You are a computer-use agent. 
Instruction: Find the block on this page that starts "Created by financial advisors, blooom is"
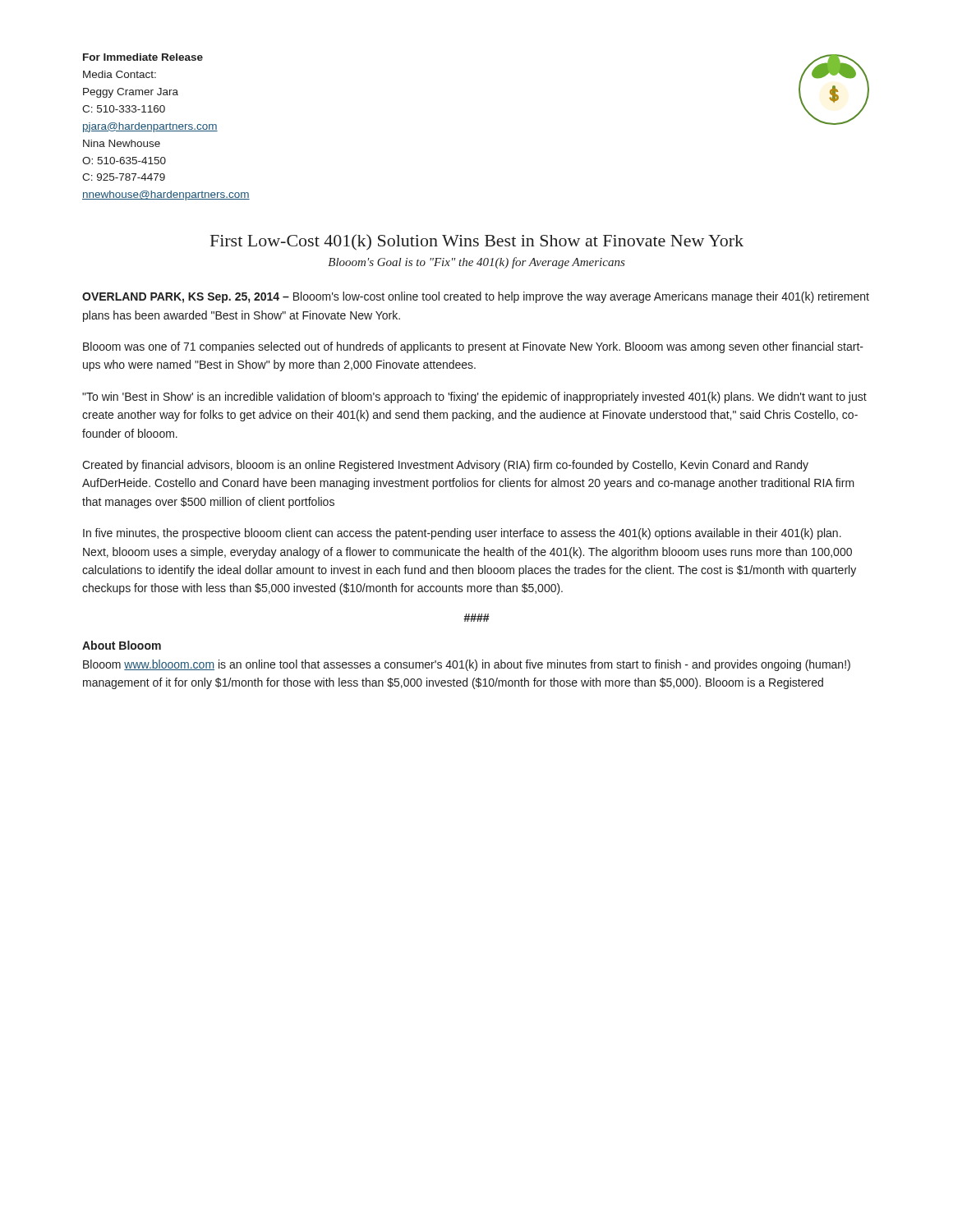coord(468,483)
